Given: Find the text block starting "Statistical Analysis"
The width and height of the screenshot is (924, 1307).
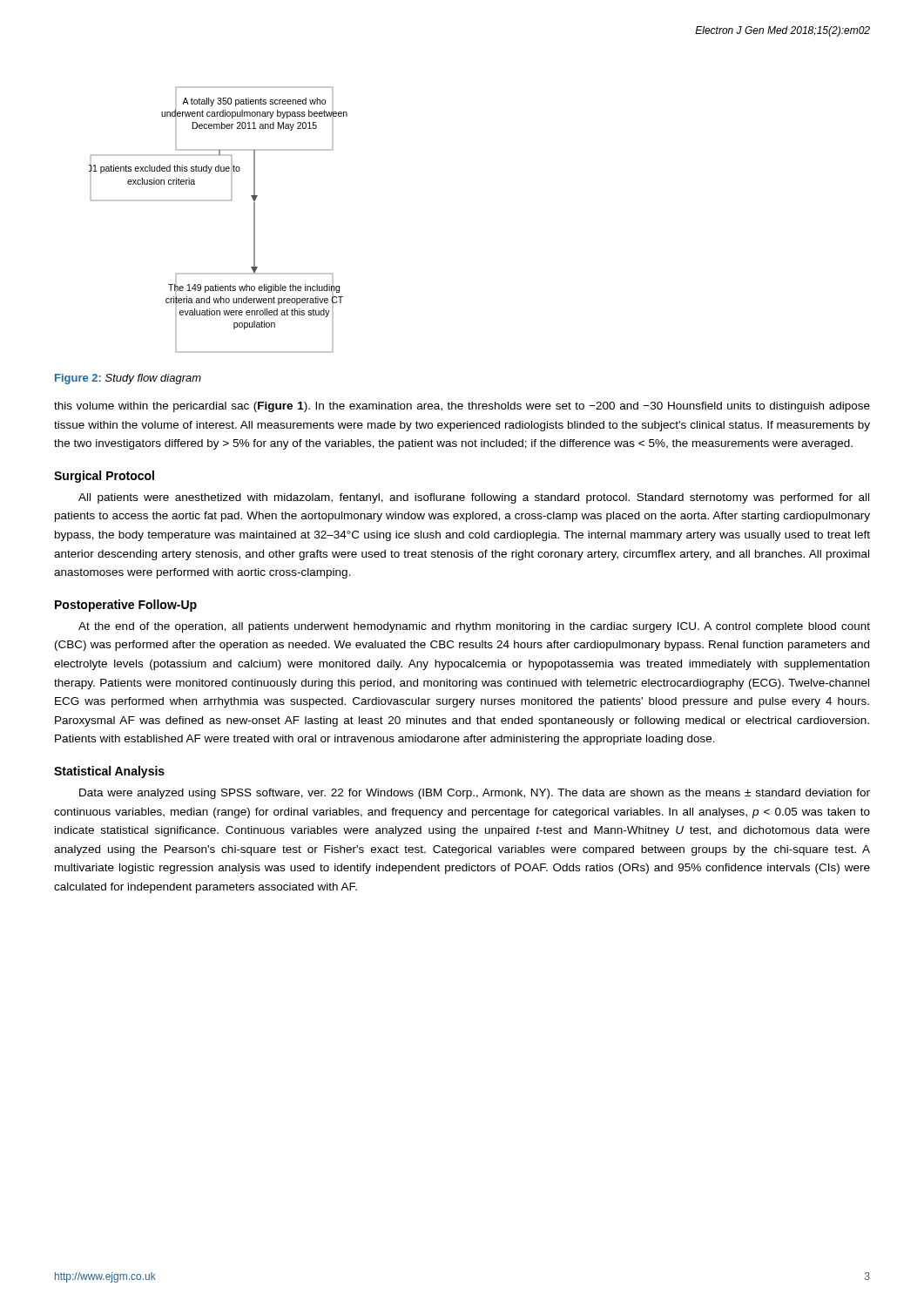Looking at the screenshot, I should (109, 771).
